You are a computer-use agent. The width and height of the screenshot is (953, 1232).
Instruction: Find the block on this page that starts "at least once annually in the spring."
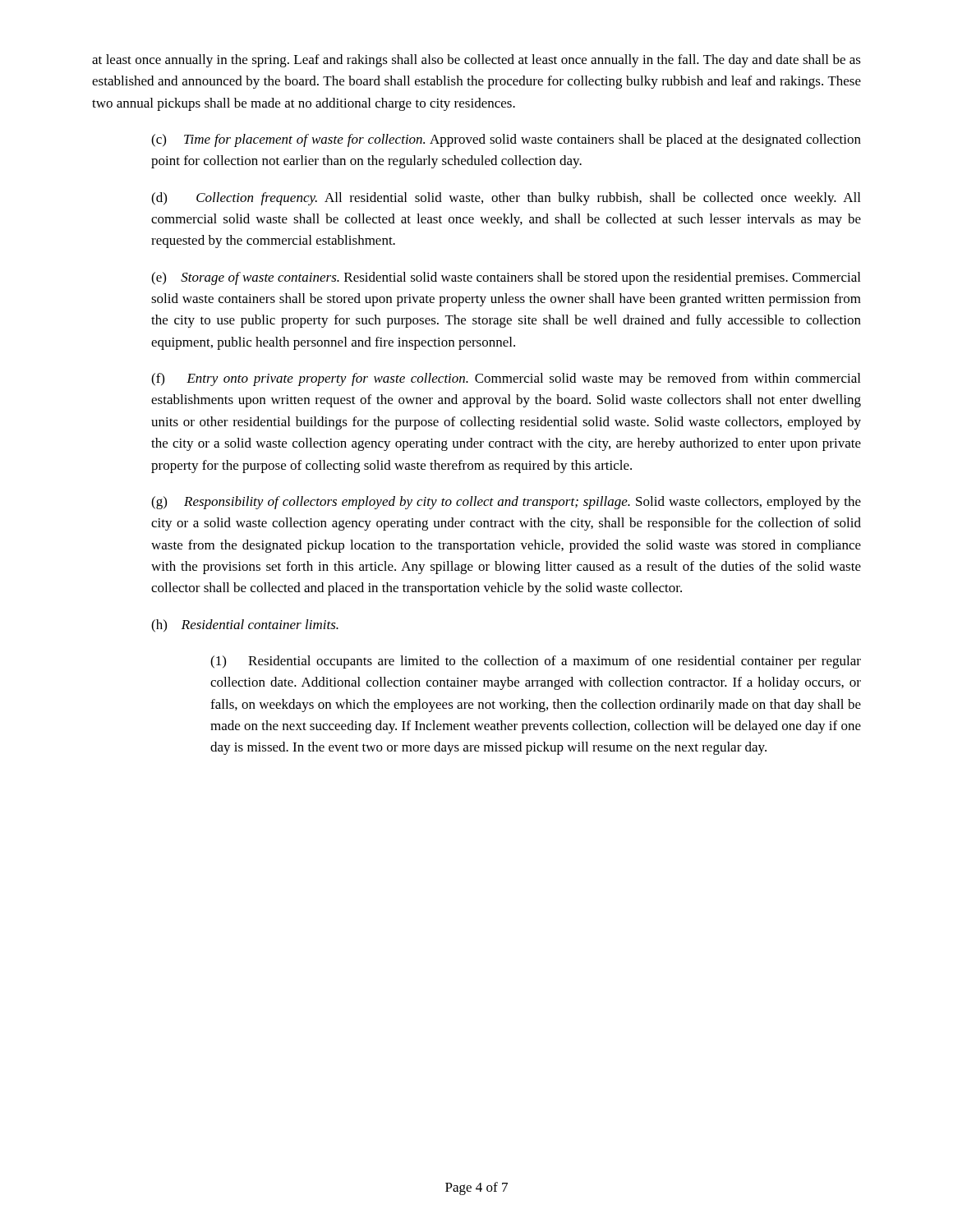pos(476,81)
